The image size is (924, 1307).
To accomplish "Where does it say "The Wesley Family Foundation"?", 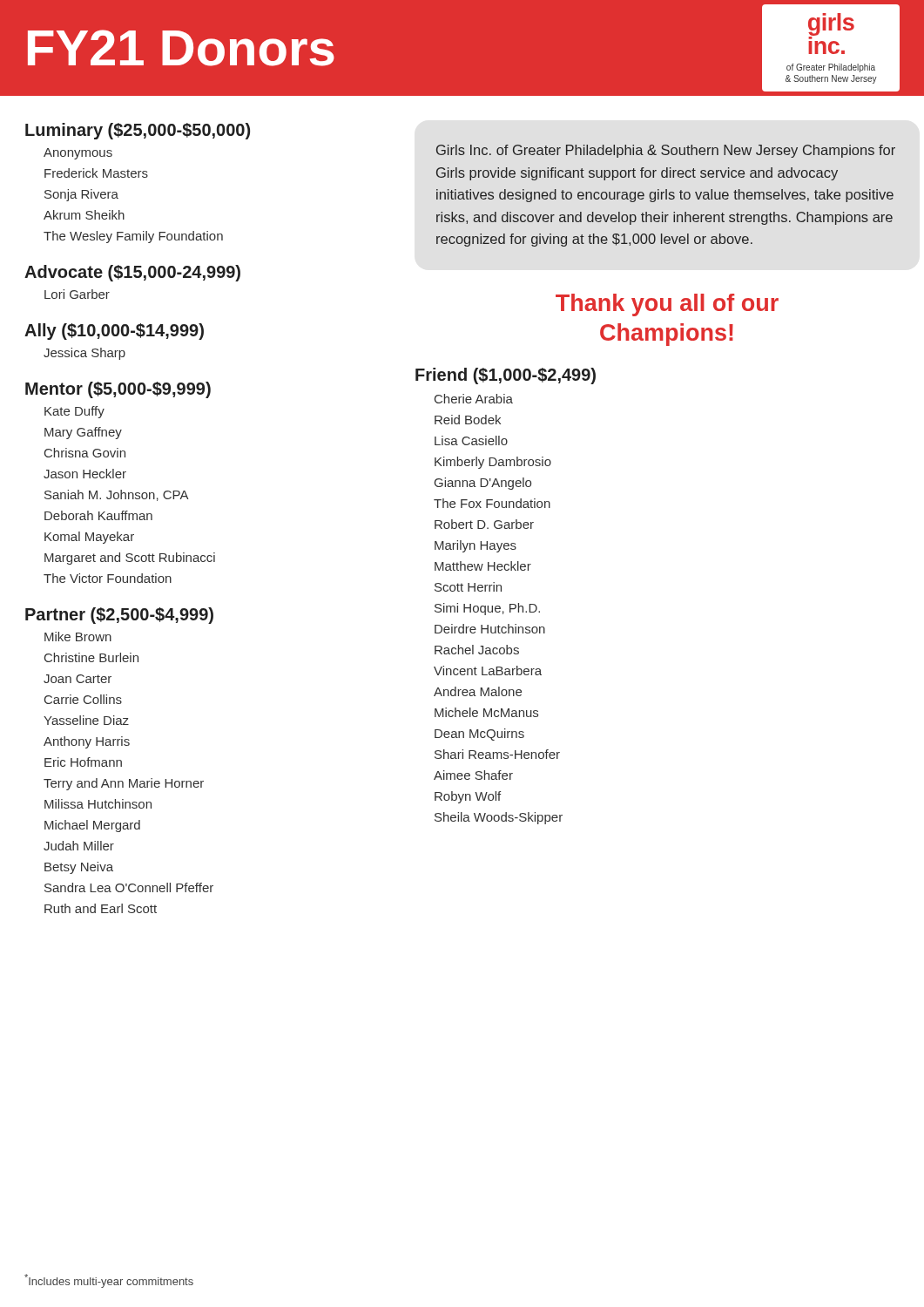I will 133,236.
